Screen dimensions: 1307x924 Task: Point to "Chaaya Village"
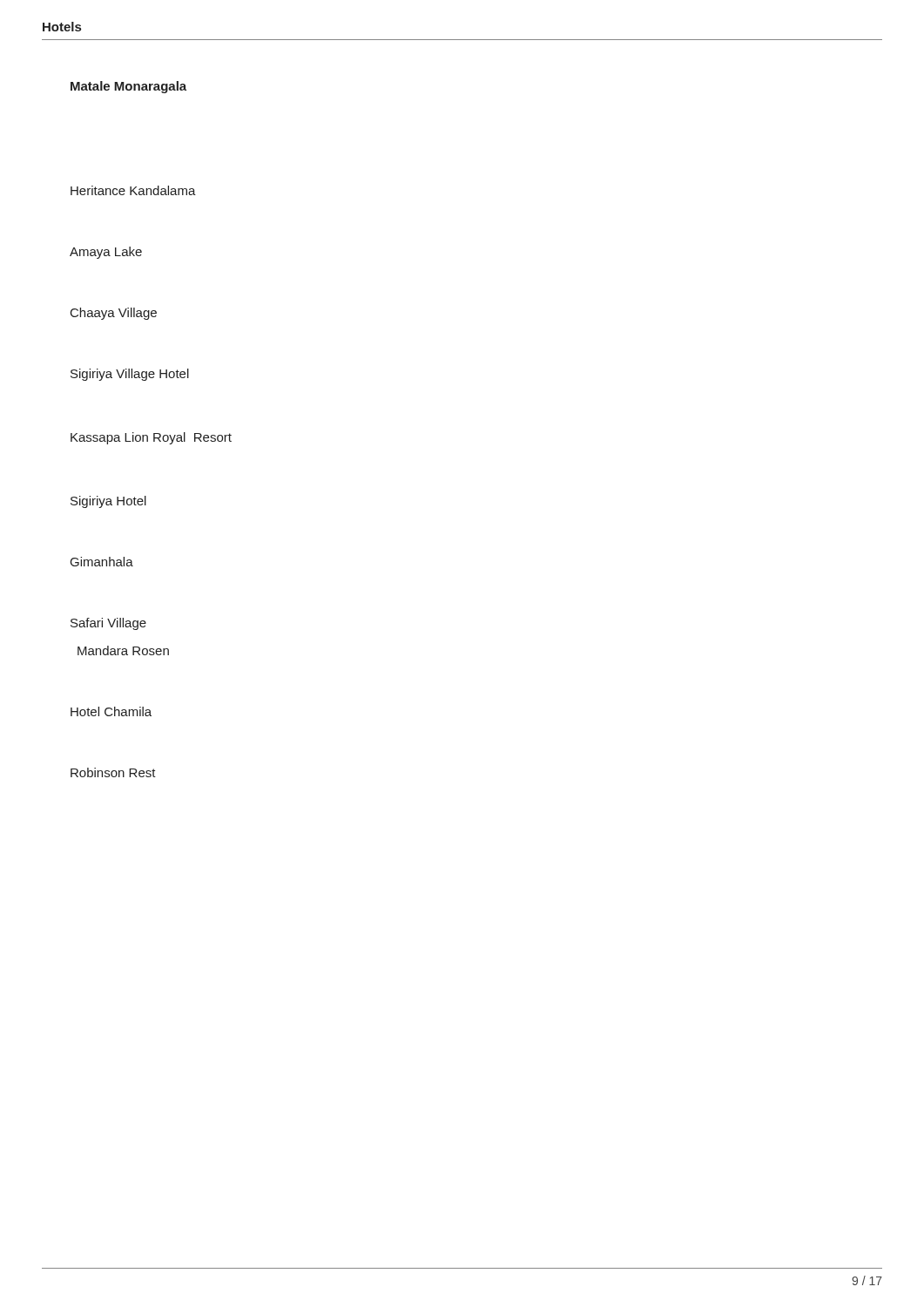(x=114, y=312)
